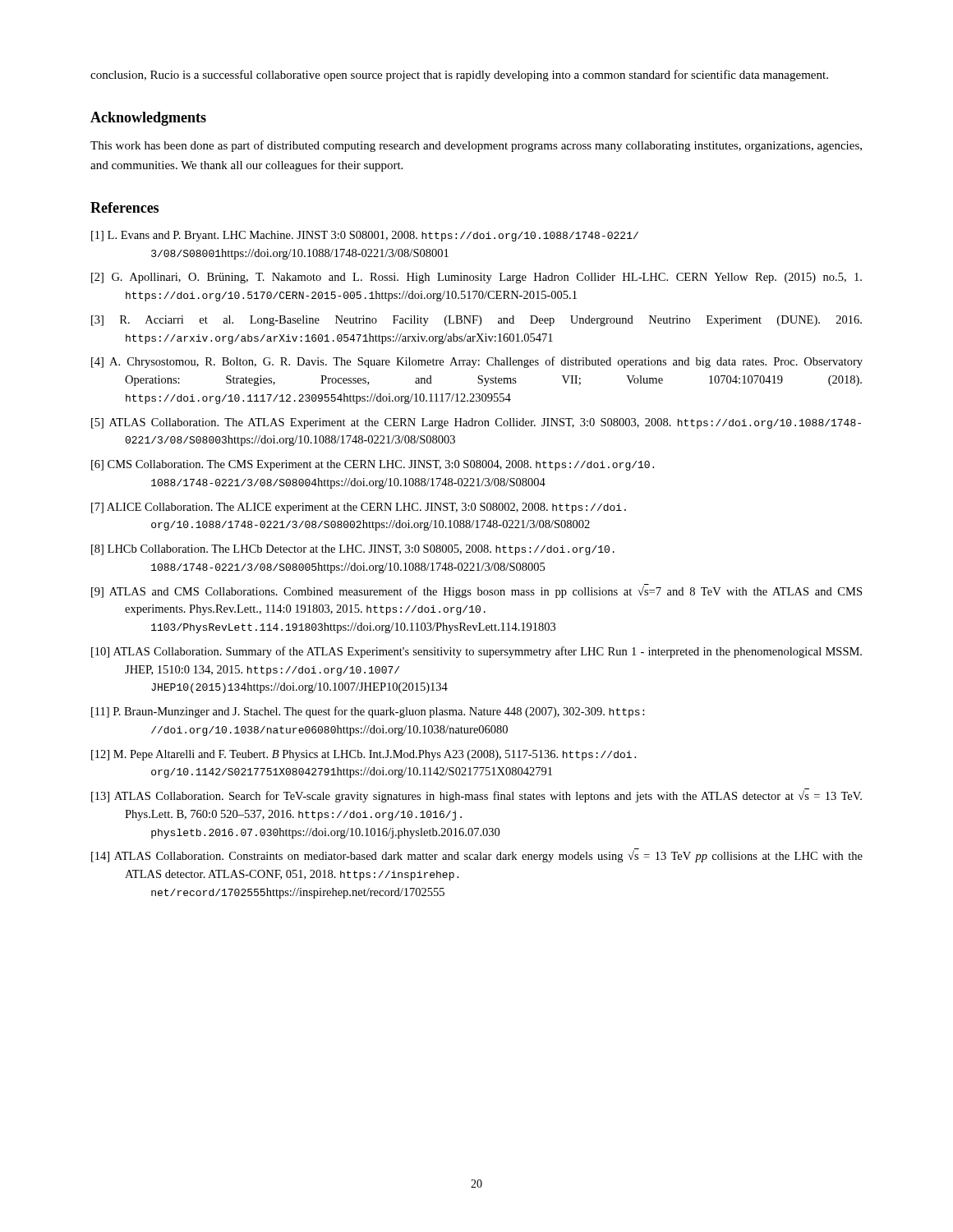Select the list item with the text "[2] G. Apollinari, O."
Image resolution: width=953 pixels, height=1232 pixels.
click(476, 286)
